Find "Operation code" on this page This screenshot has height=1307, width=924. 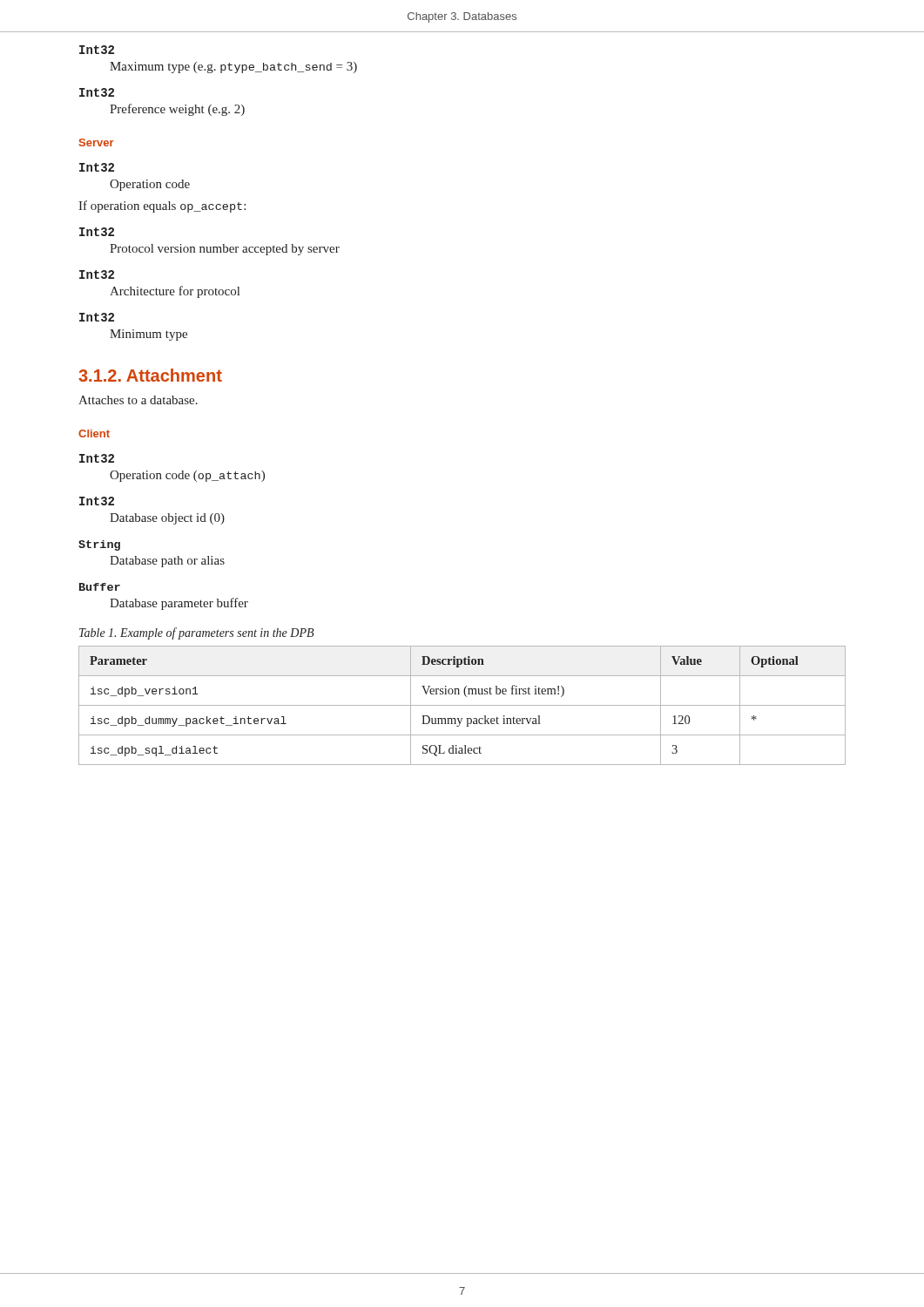click(150, 184)
